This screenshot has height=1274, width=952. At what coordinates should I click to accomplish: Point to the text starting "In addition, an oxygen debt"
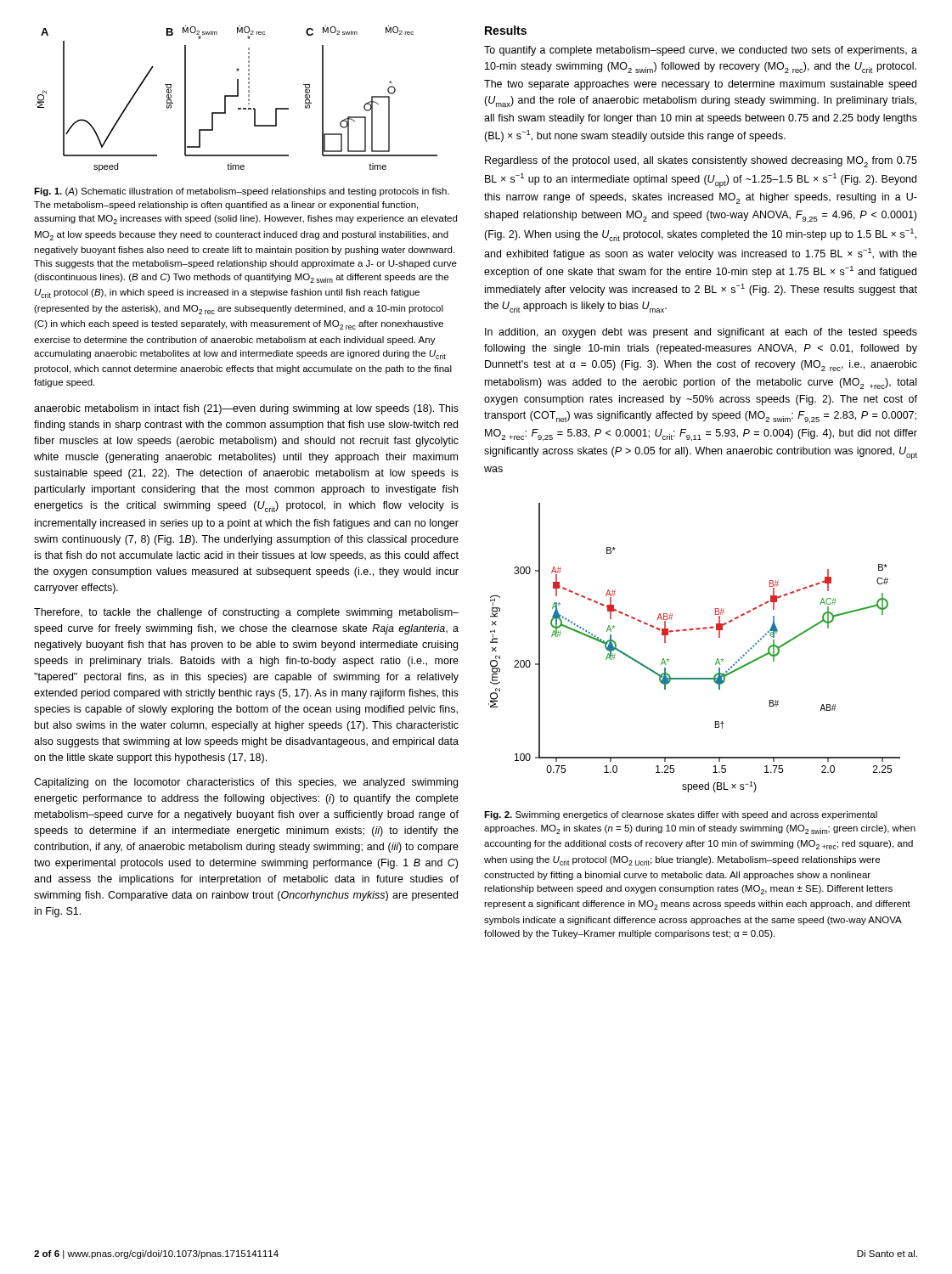pyautogui.click(x=701, y=400)
